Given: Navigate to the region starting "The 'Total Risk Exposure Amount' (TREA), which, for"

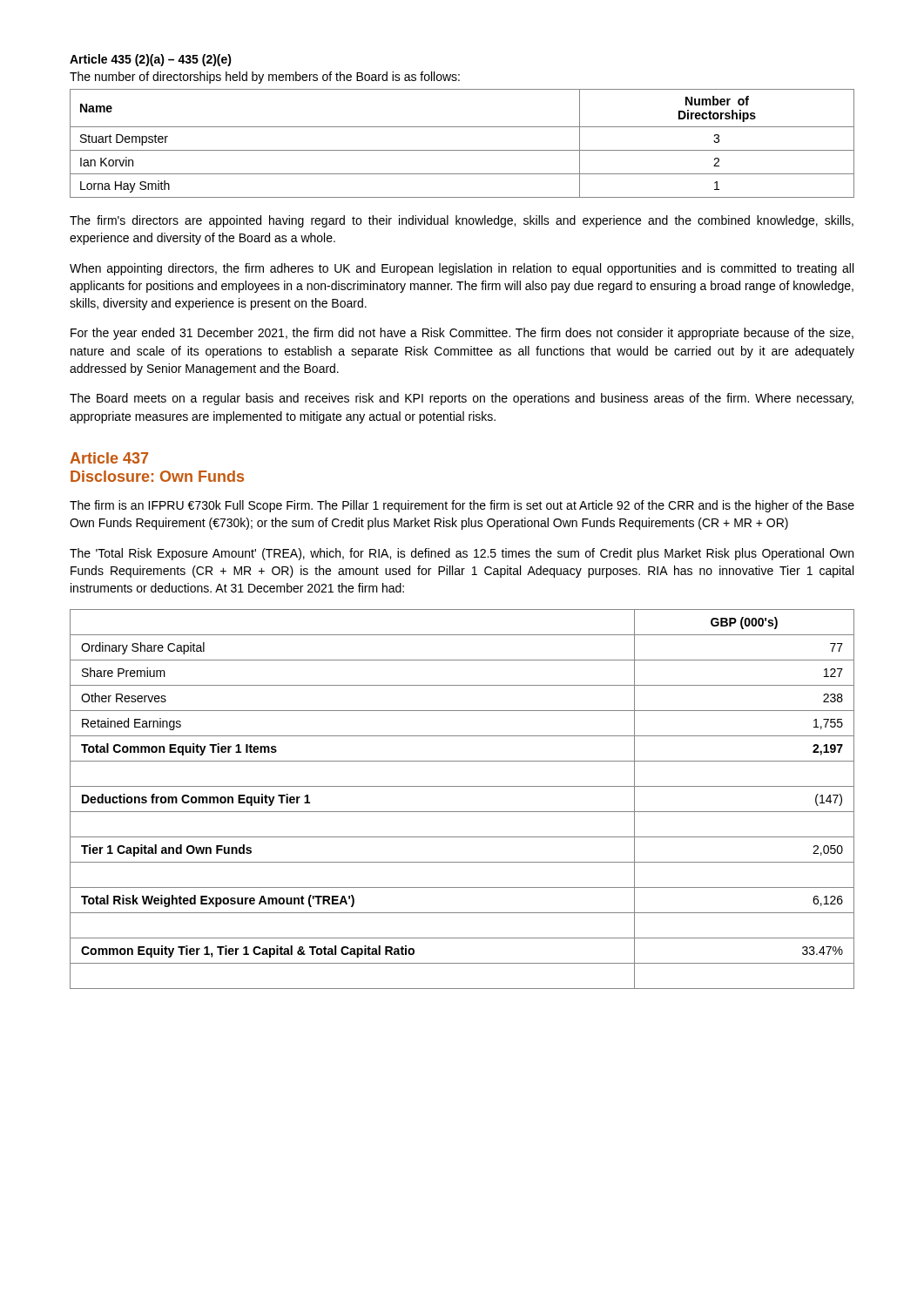Looking at the screenshot, I should pyautogui.click(x=462, y=571).
